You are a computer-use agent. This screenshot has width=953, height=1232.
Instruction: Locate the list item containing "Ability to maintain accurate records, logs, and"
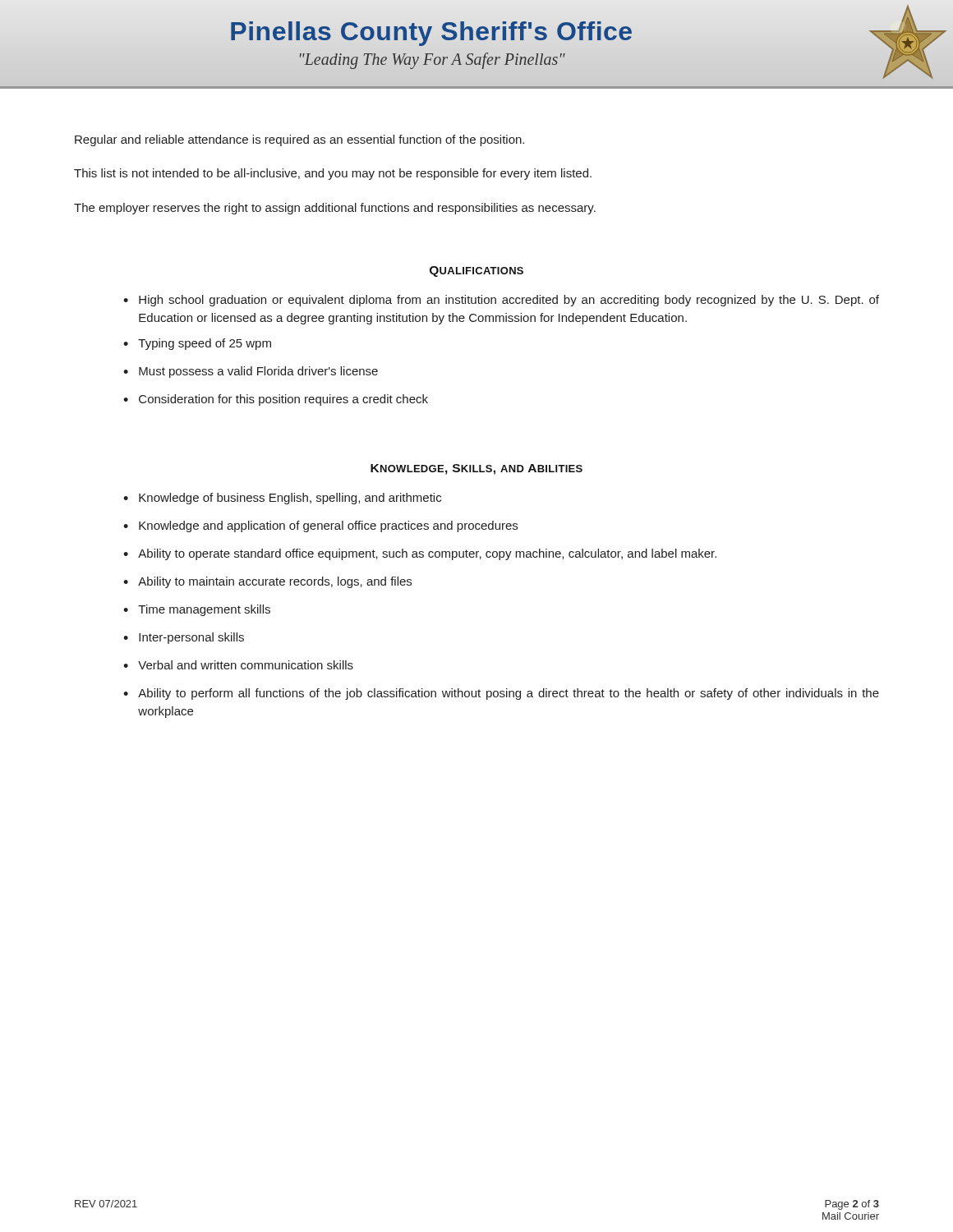(275, 582)
